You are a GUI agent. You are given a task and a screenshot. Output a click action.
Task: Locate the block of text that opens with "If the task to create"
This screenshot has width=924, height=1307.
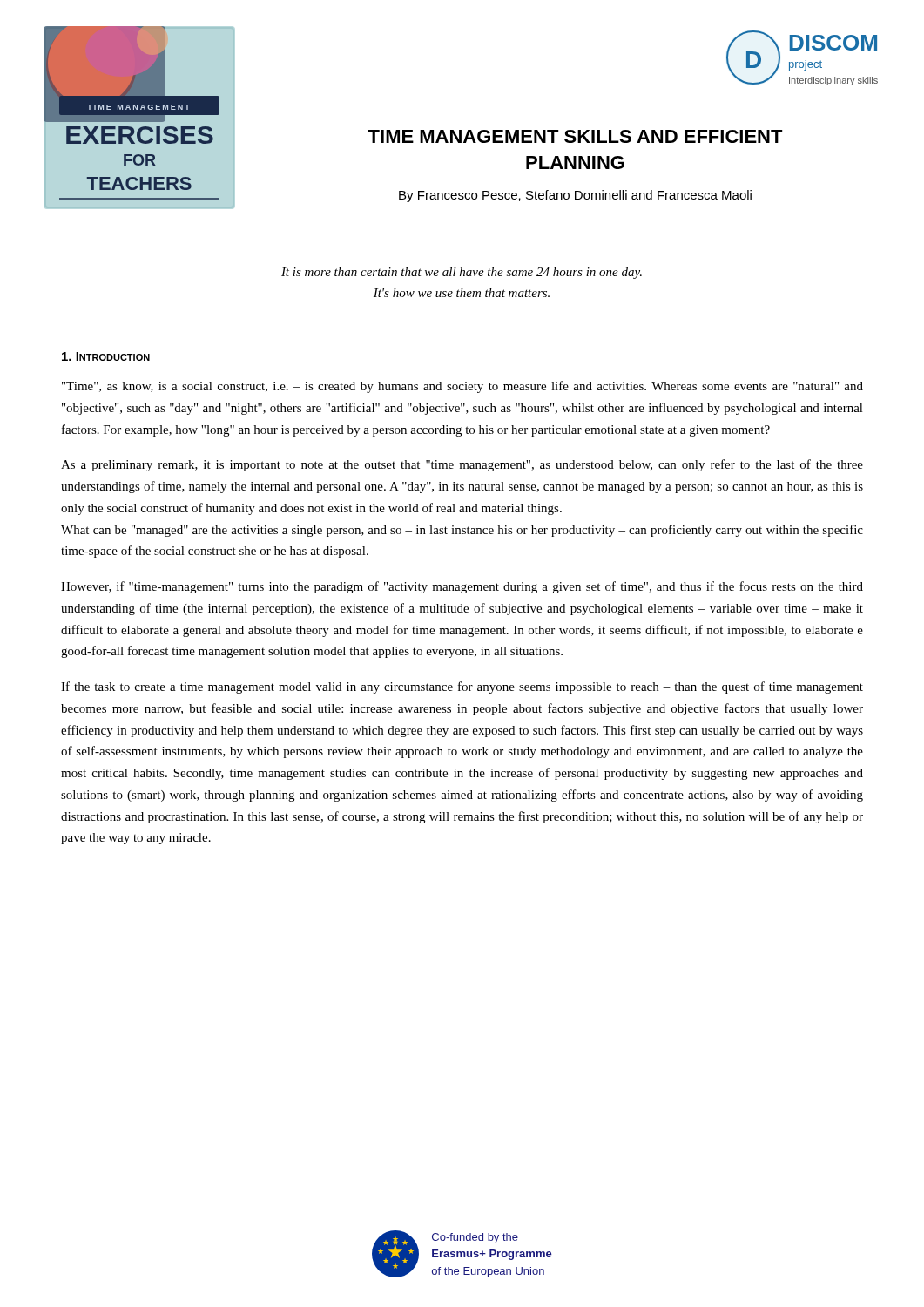462,762
